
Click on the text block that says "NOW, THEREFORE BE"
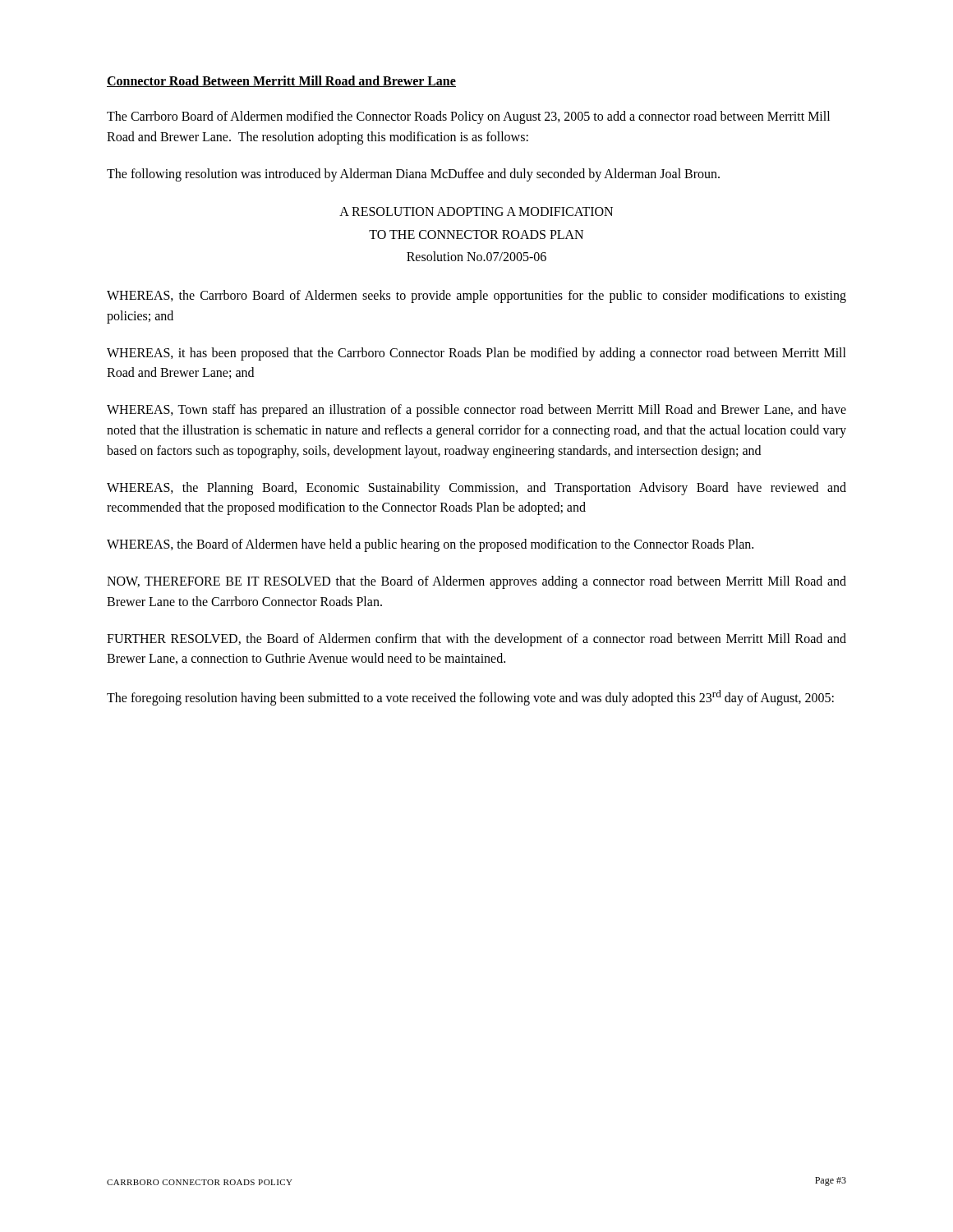click(476, 591)
